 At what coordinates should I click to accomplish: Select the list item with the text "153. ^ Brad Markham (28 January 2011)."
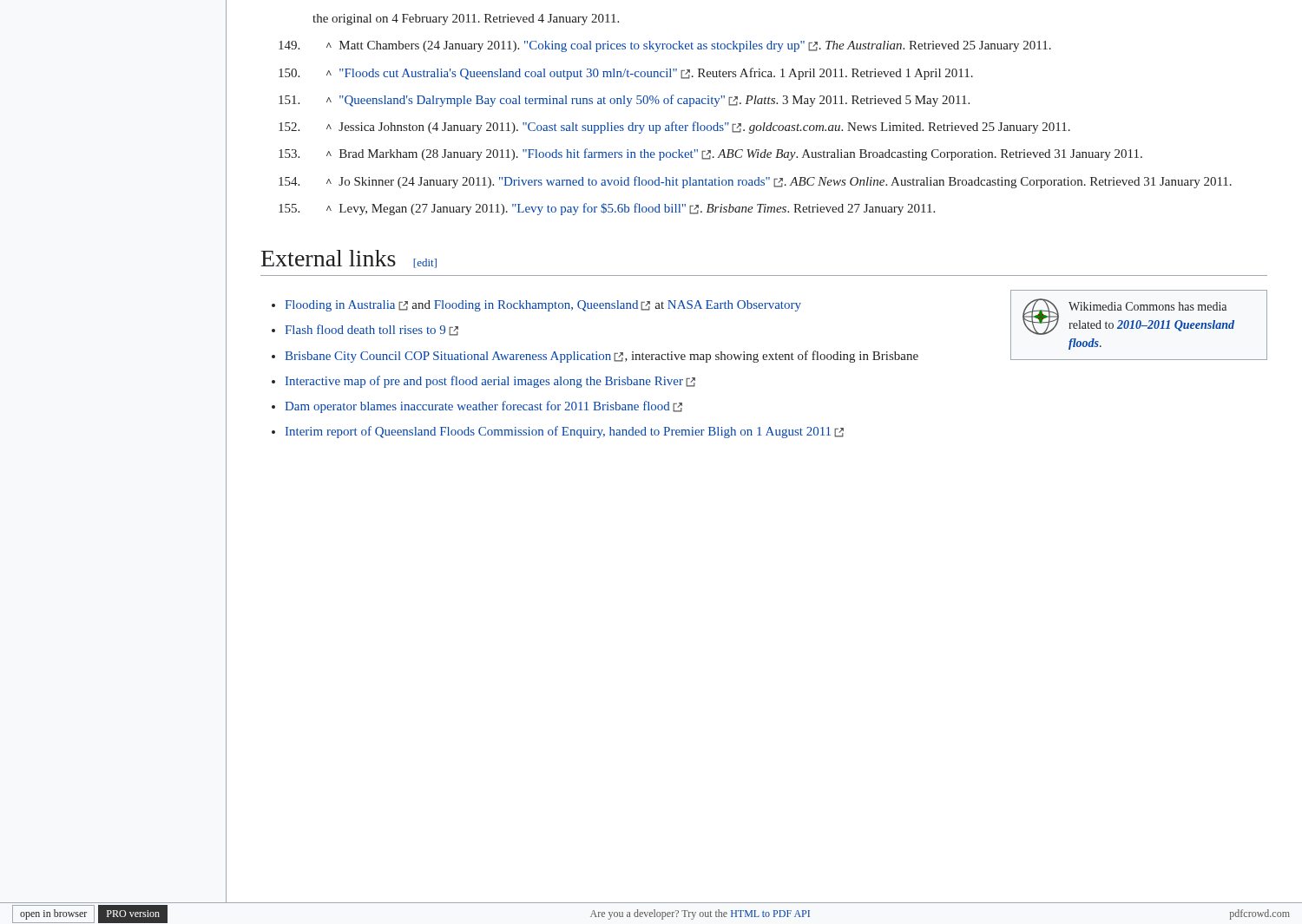[772, 154]
